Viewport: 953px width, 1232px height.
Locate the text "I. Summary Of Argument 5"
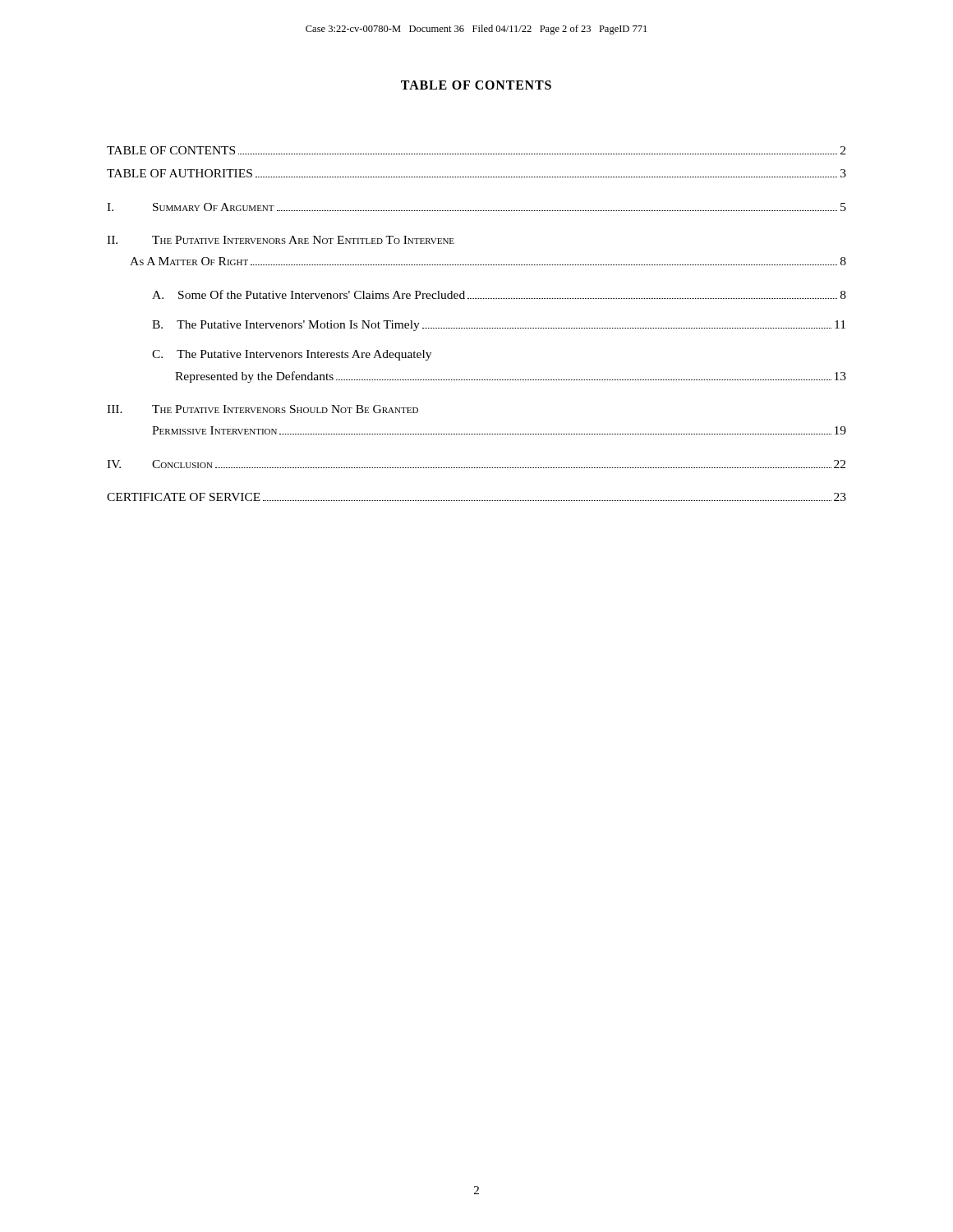[x=476, y=207]
